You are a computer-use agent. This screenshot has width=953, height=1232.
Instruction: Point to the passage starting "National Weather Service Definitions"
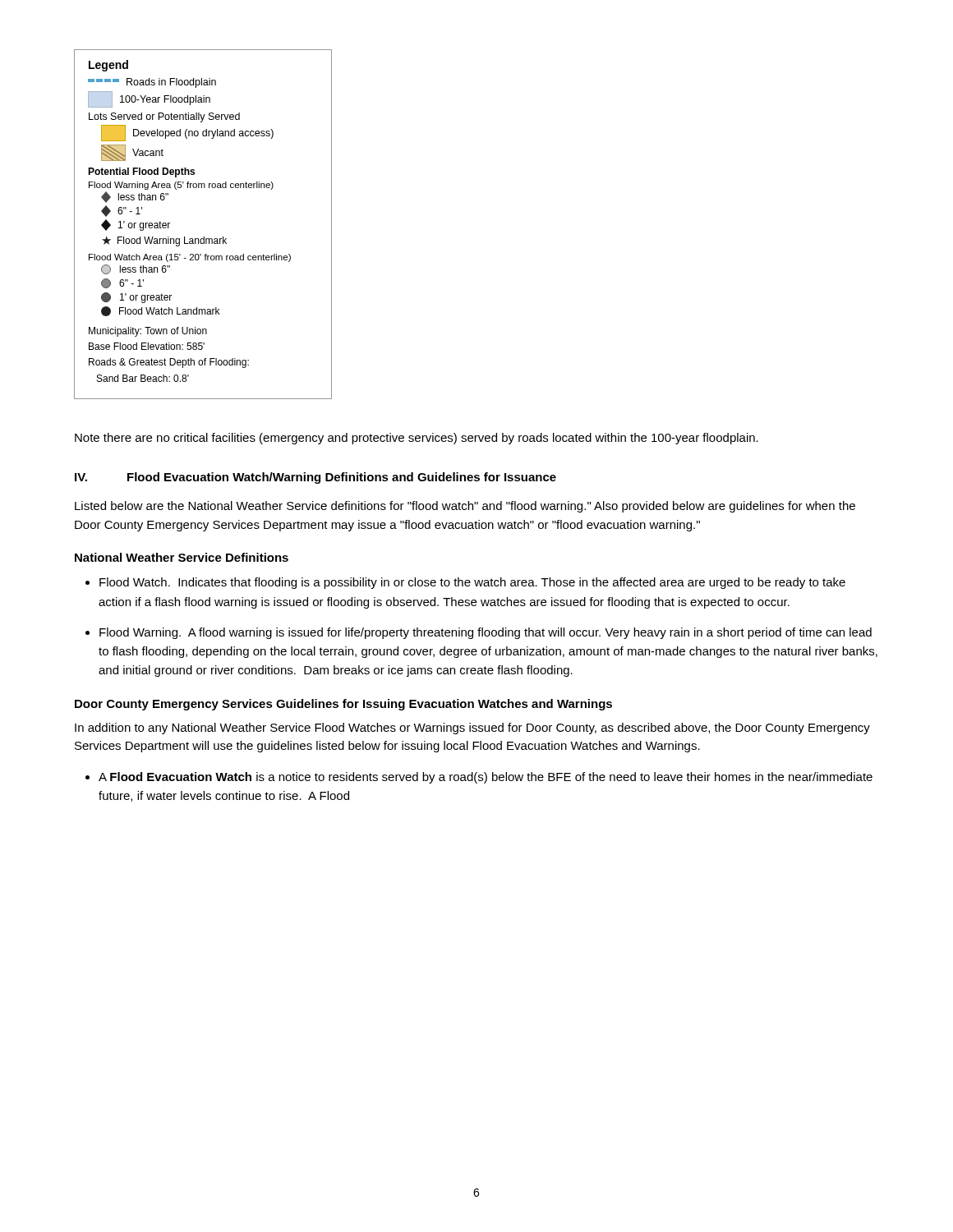pos(181,557)
